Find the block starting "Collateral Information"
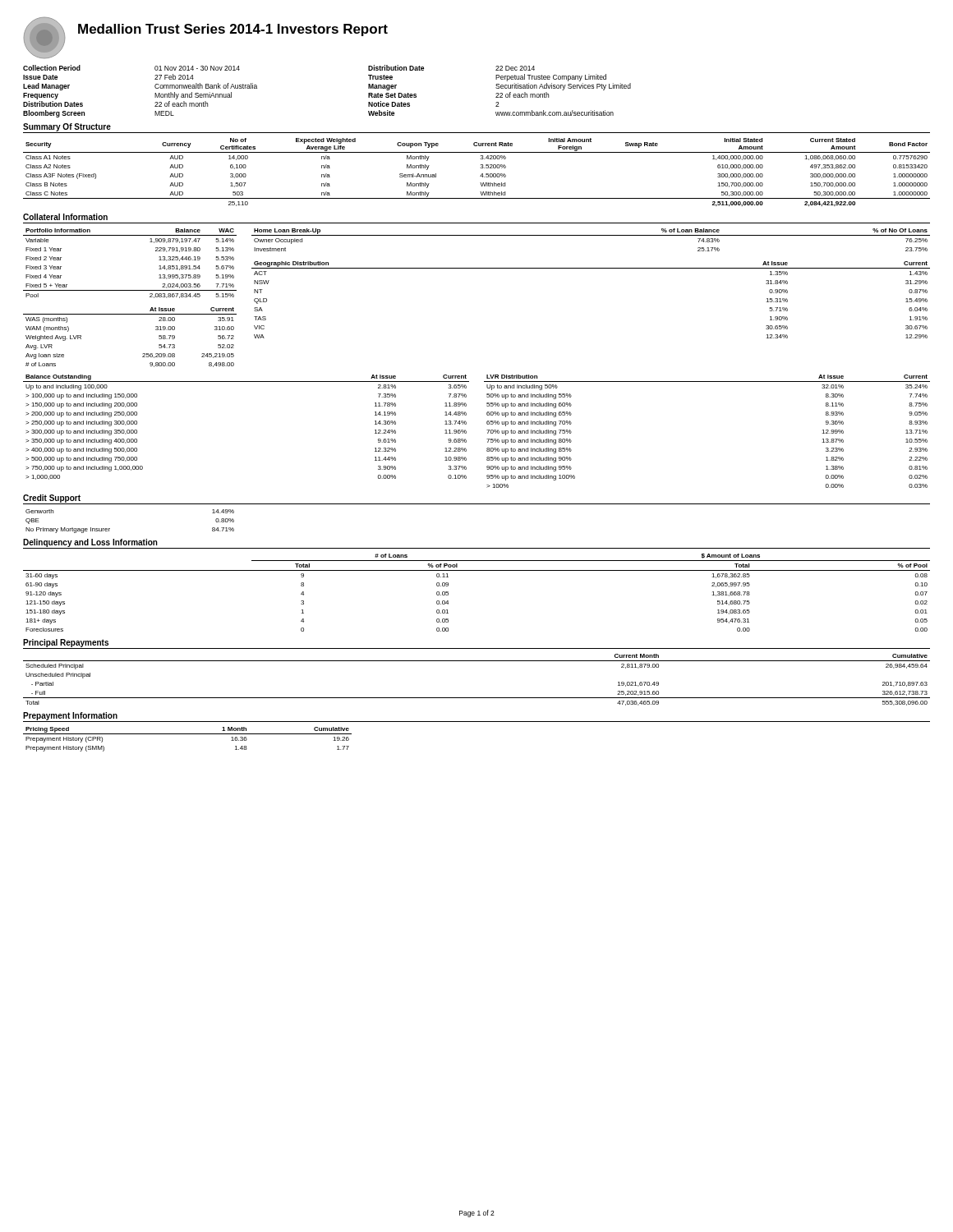This screenshot has height=1232, width=953. pyautogui.click(x=65, y=217)
